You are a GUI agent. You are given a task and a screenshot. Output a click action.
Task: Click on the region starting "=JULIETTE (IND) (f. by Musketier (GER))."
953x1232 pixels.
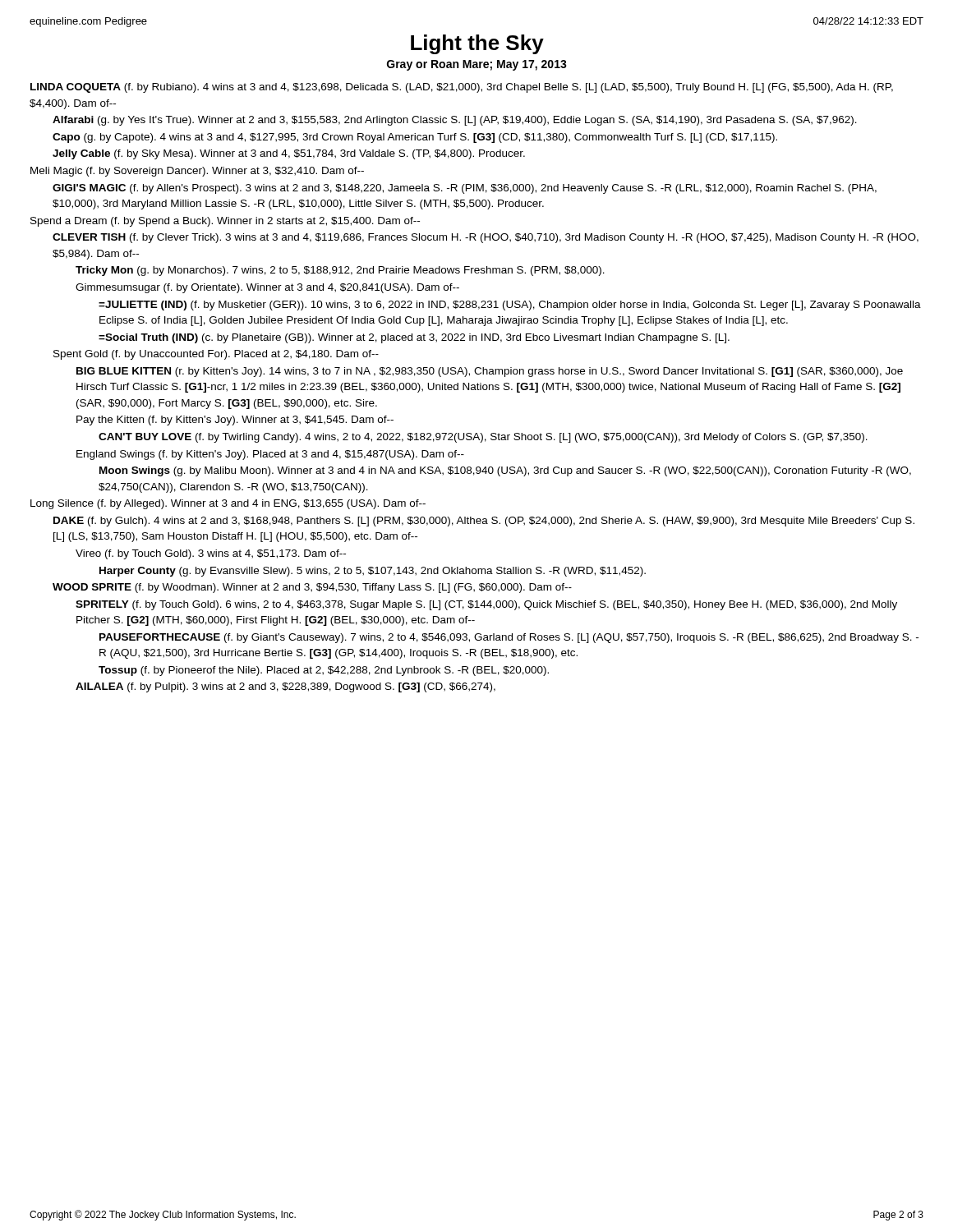click(510, 312)
